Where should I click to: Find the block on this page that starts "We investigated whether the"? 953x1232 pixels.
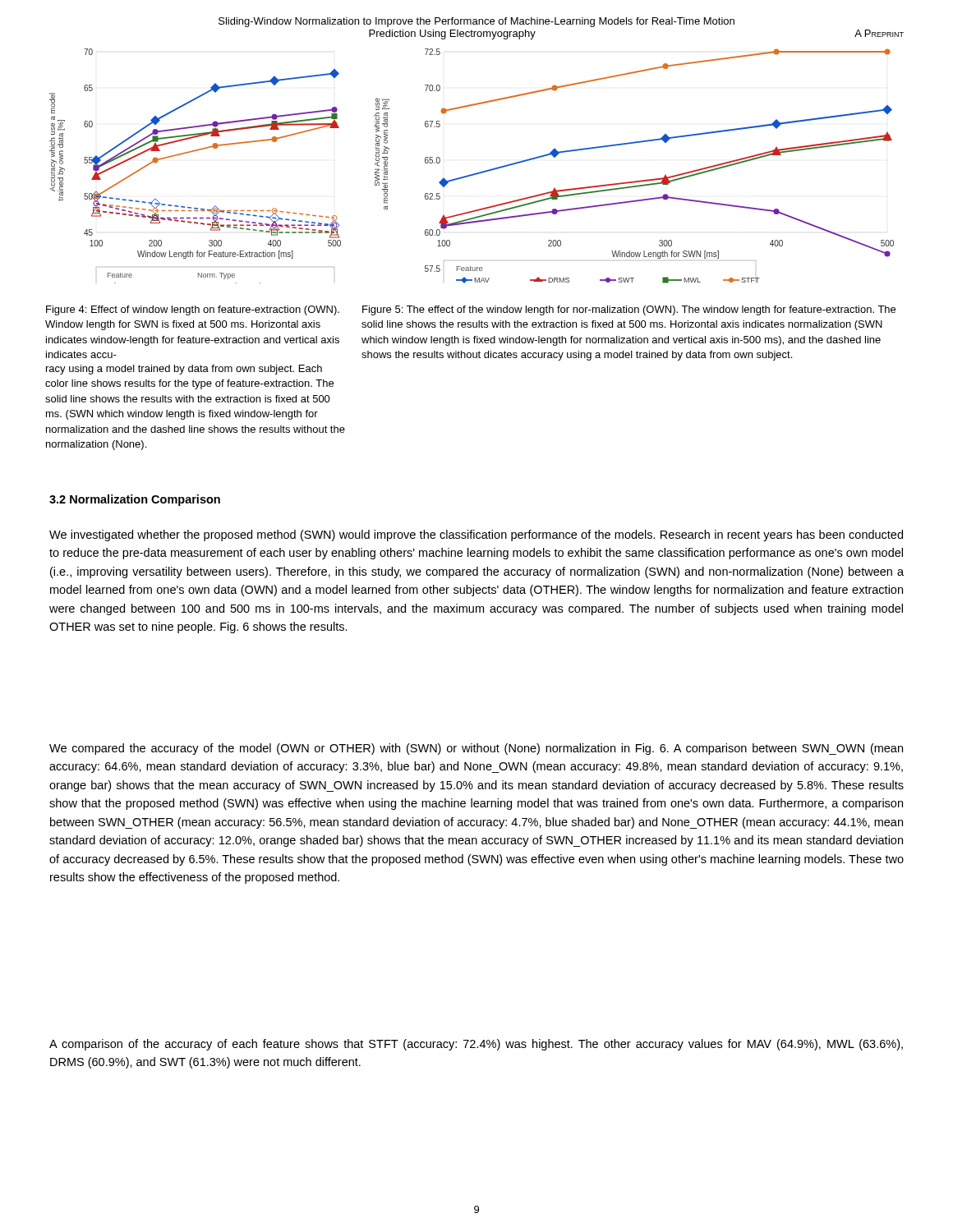[476, 581]
